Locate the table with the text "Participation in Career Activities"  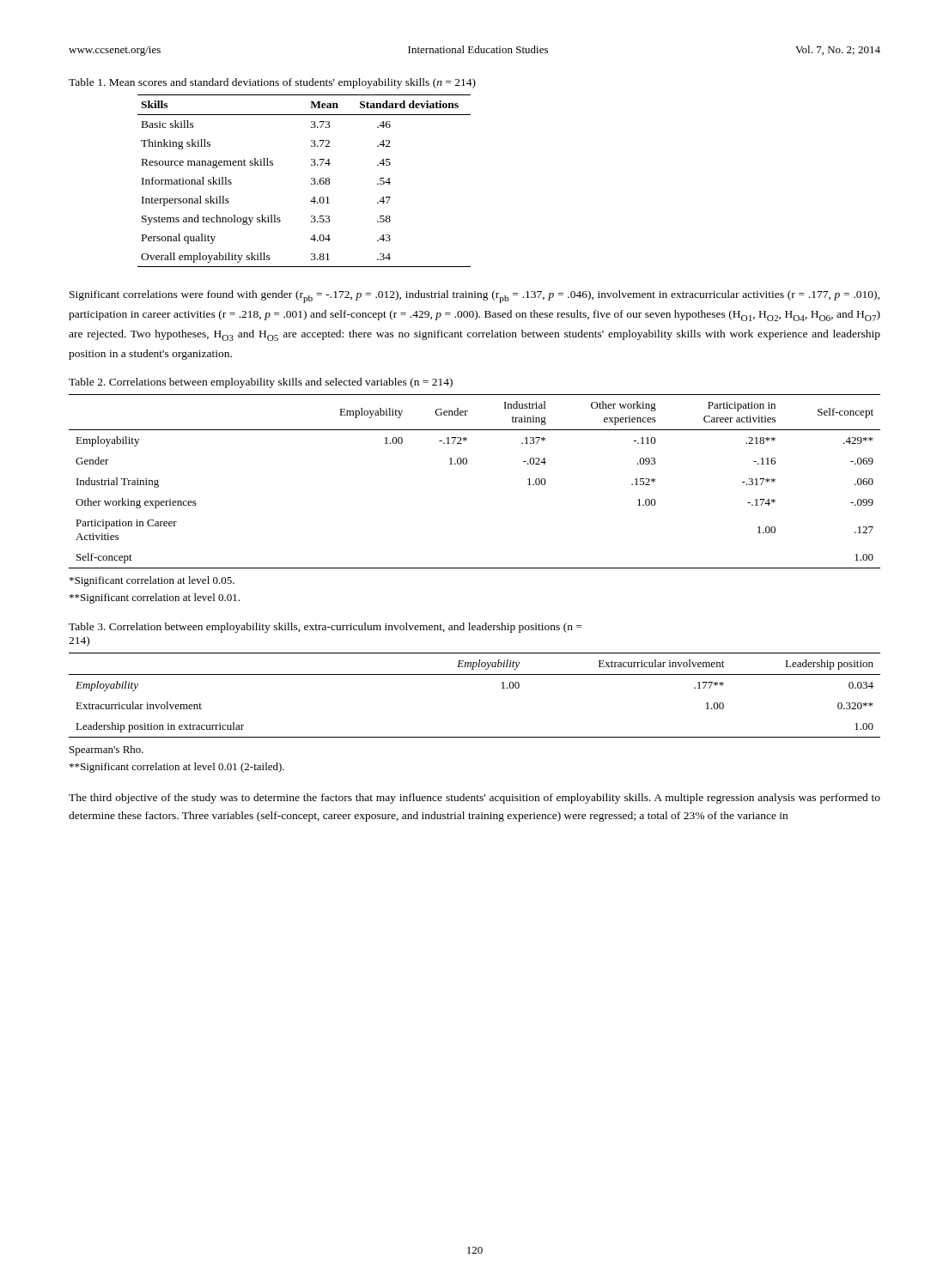(x=474, y=482)
